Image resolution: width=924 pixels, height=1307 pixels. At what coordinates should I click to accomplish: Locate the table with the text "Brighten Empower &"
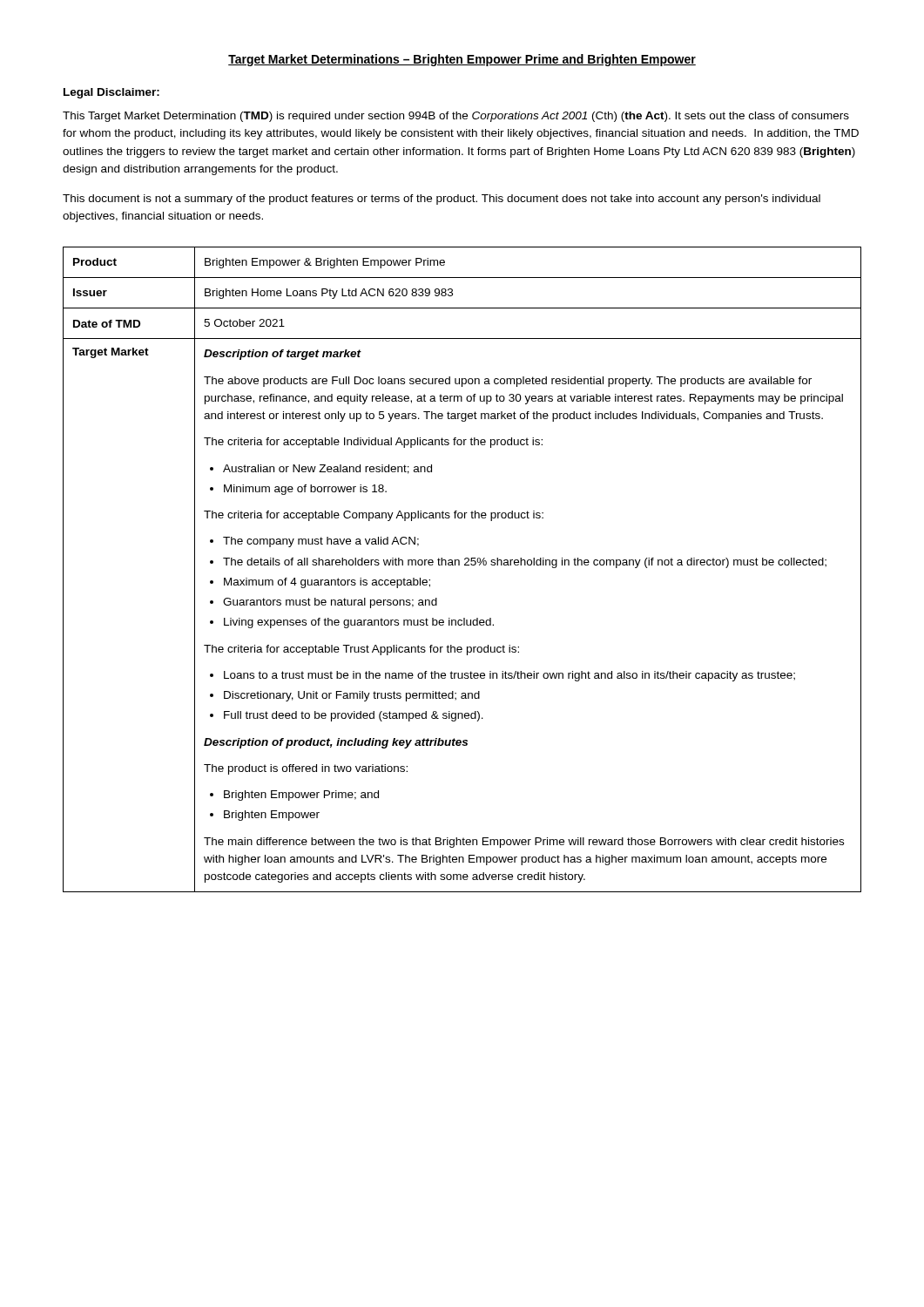coord(462,569)
